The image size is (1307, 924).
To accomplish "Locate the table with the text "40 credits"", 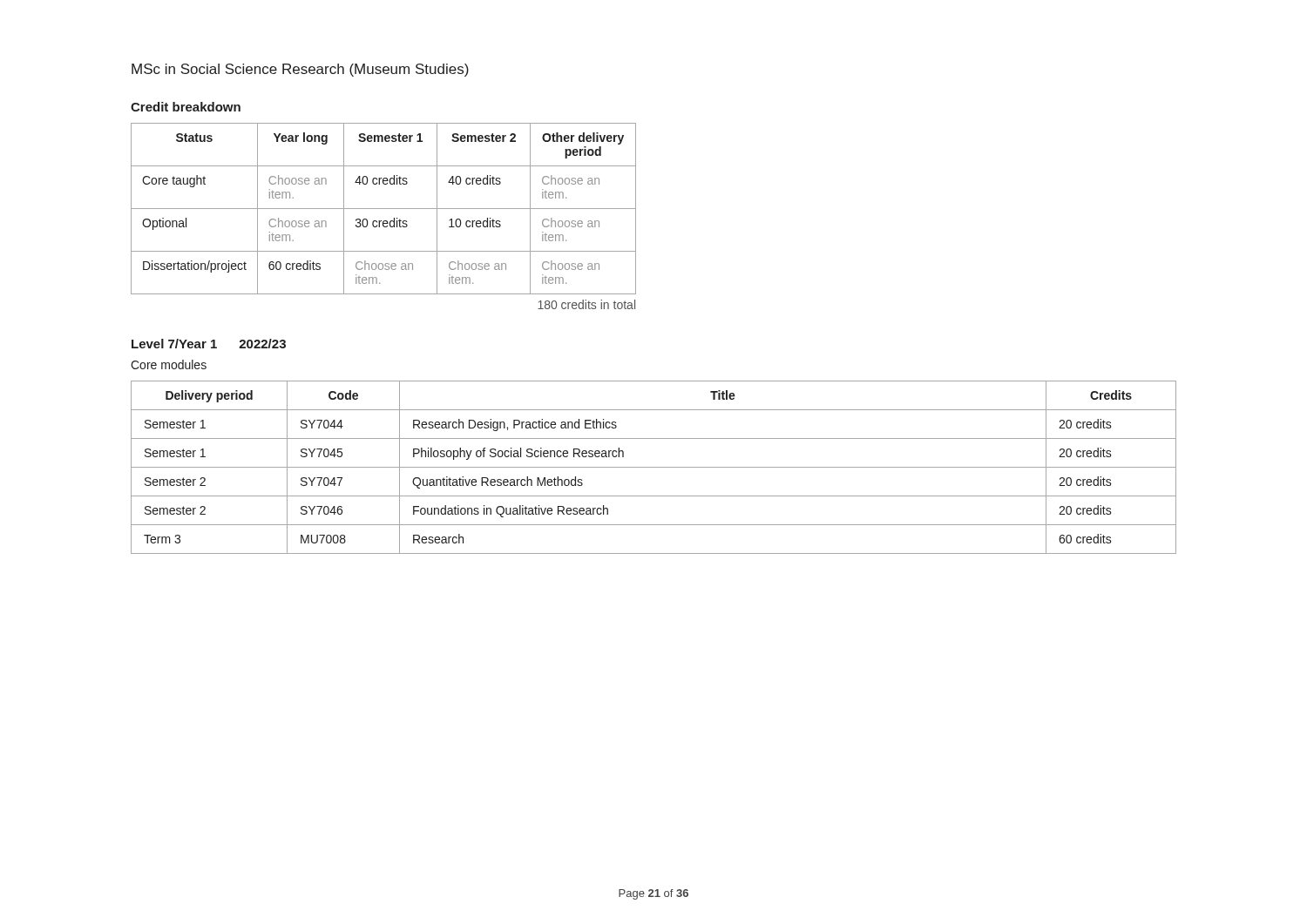I will (654, 209).
